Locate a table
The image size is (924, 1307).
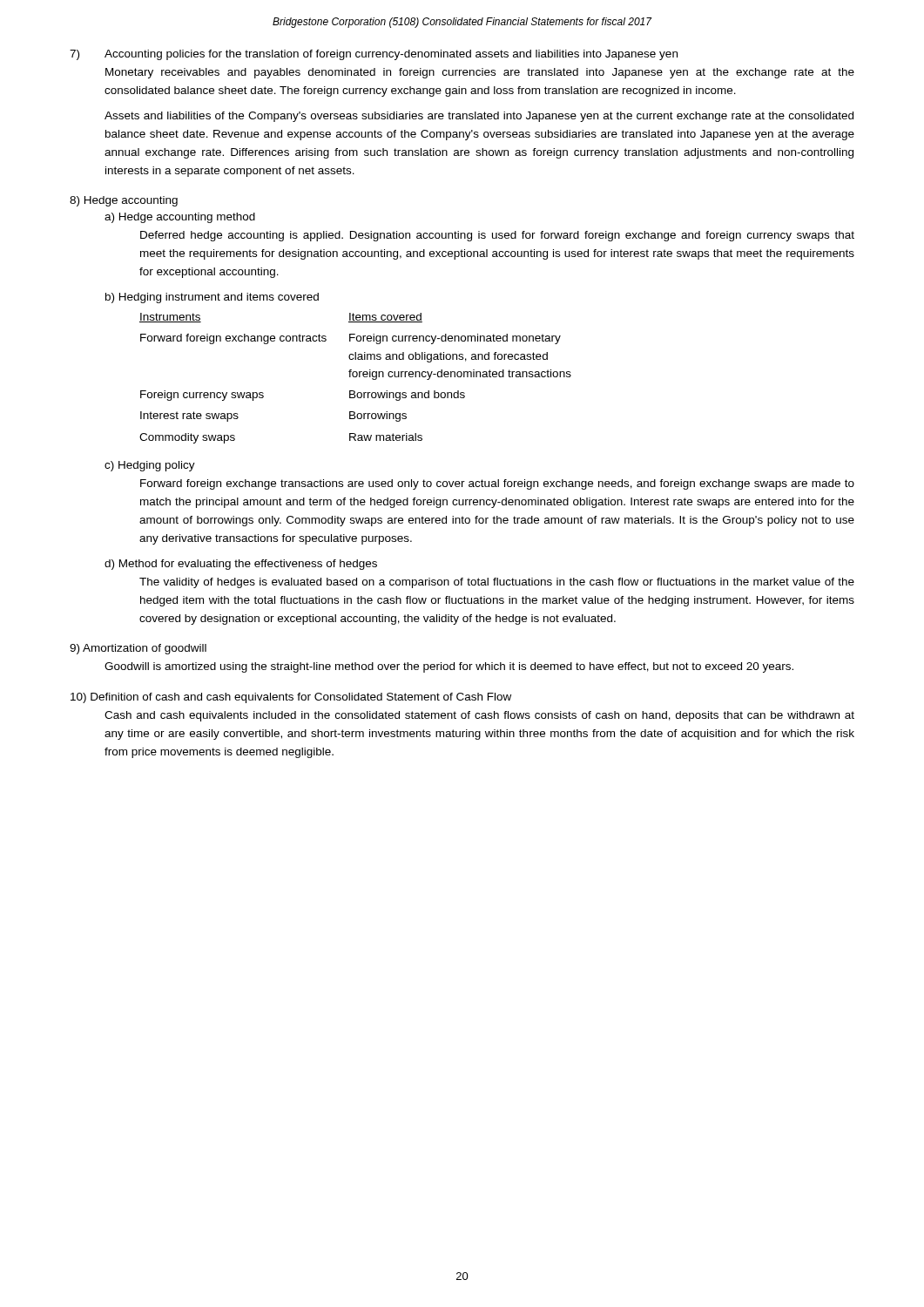click(462, 379)
